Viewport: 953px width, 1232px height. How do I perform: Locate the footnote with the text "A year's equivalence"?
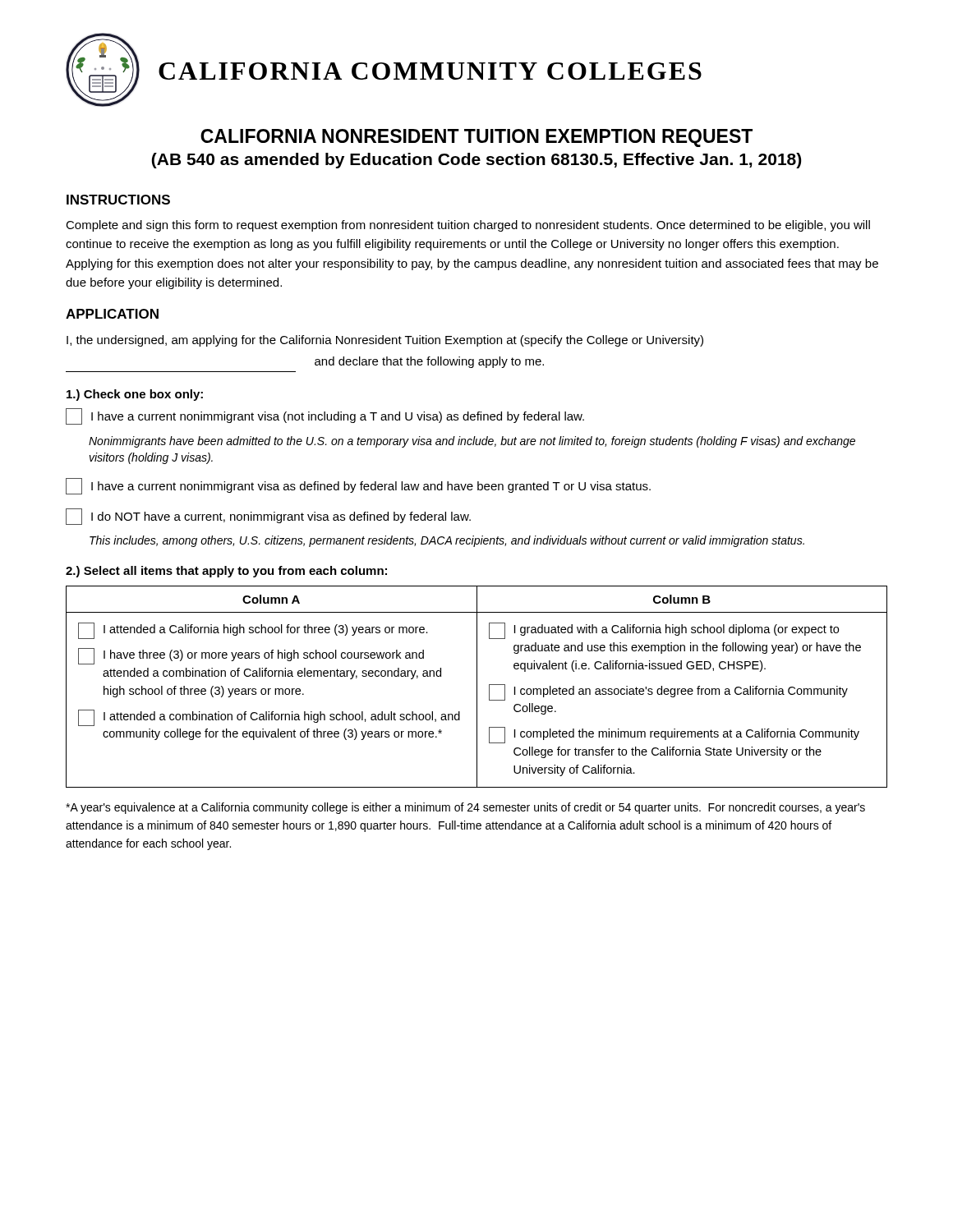tap(466, 826)
